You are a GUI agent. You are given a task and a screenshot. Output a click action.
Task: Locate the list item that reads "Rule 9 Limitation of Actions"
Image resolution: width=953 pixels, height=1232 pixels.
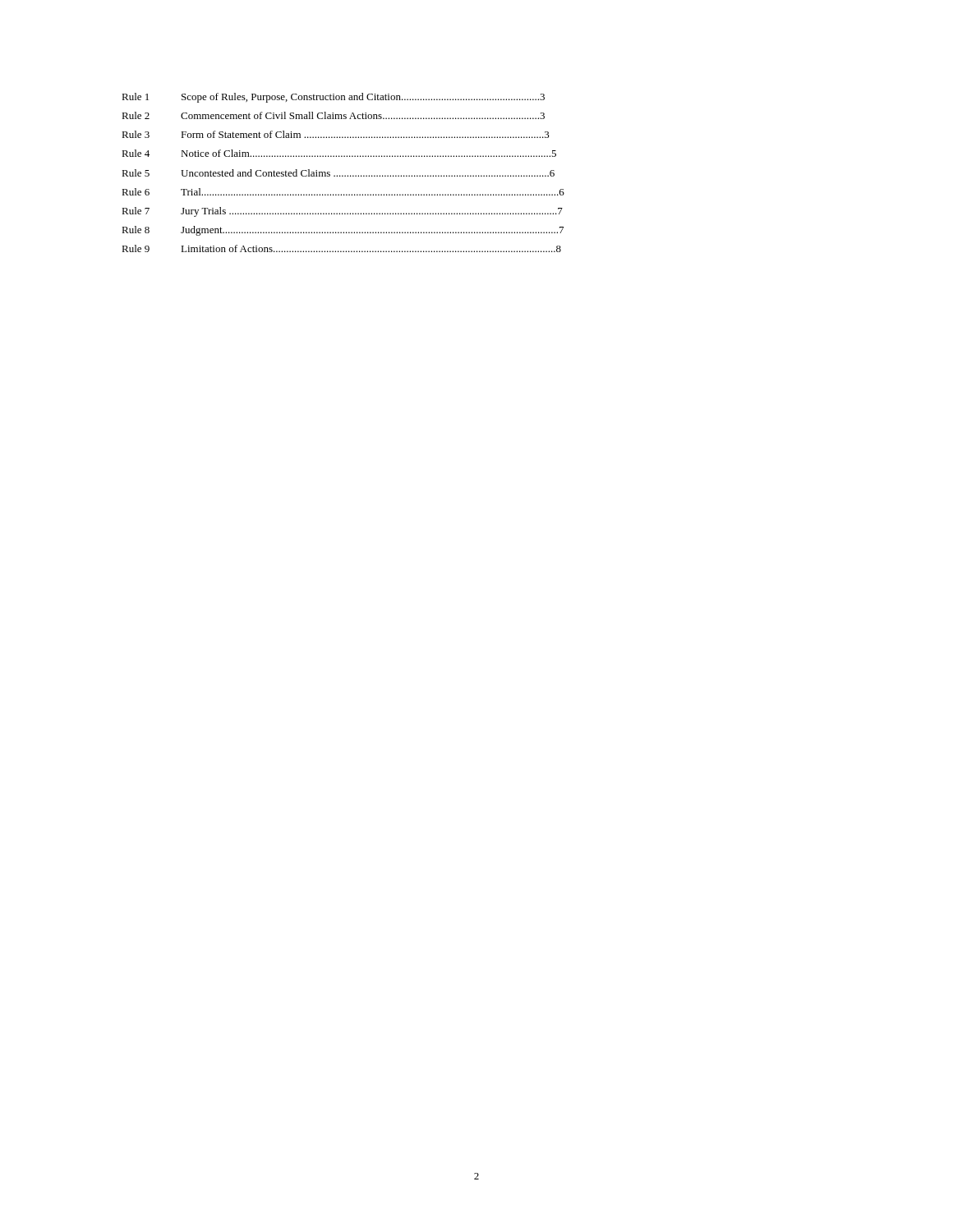[476, 249]
